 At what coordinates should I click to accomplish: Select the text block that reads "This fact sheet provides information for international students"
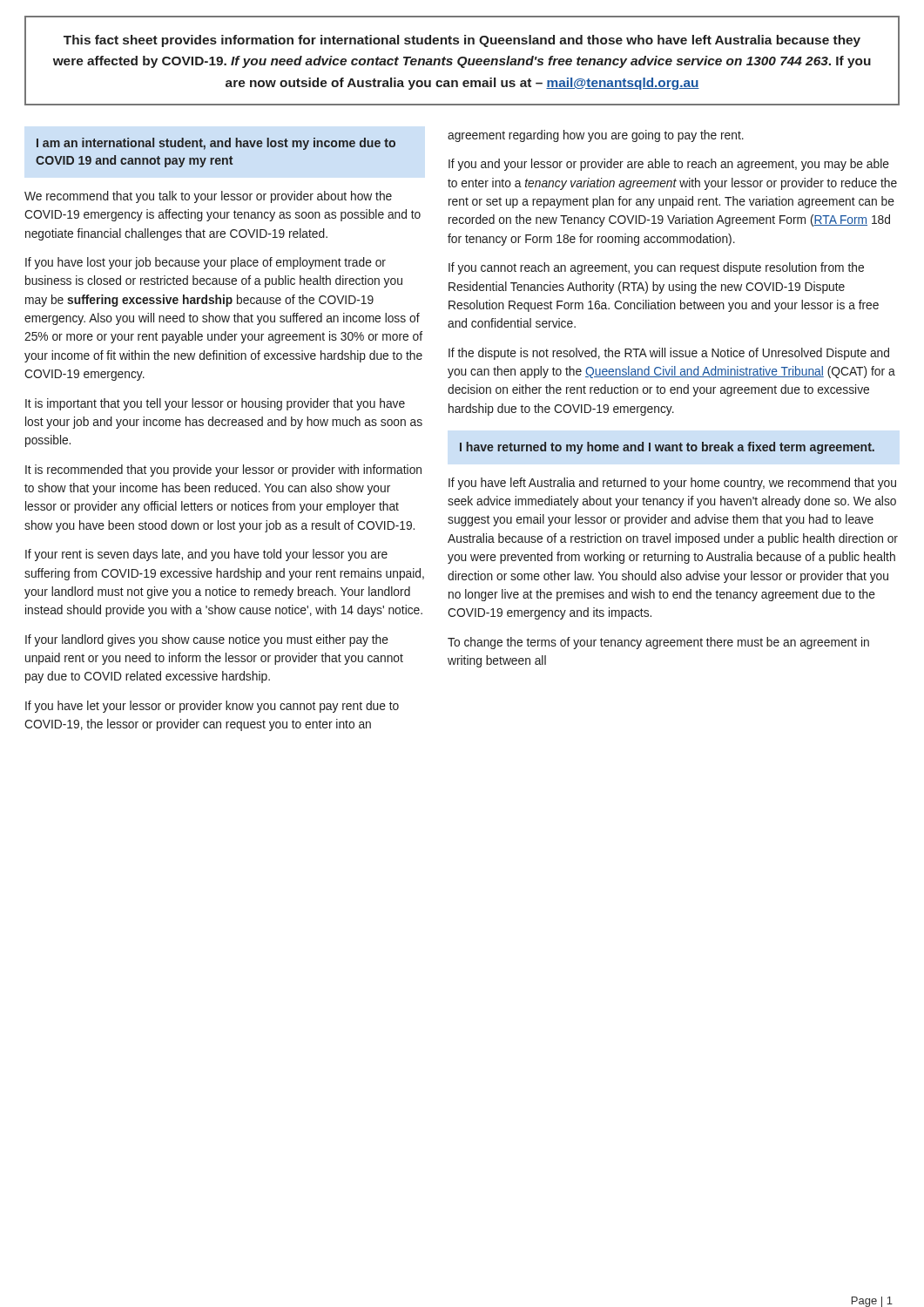(462, 61)
